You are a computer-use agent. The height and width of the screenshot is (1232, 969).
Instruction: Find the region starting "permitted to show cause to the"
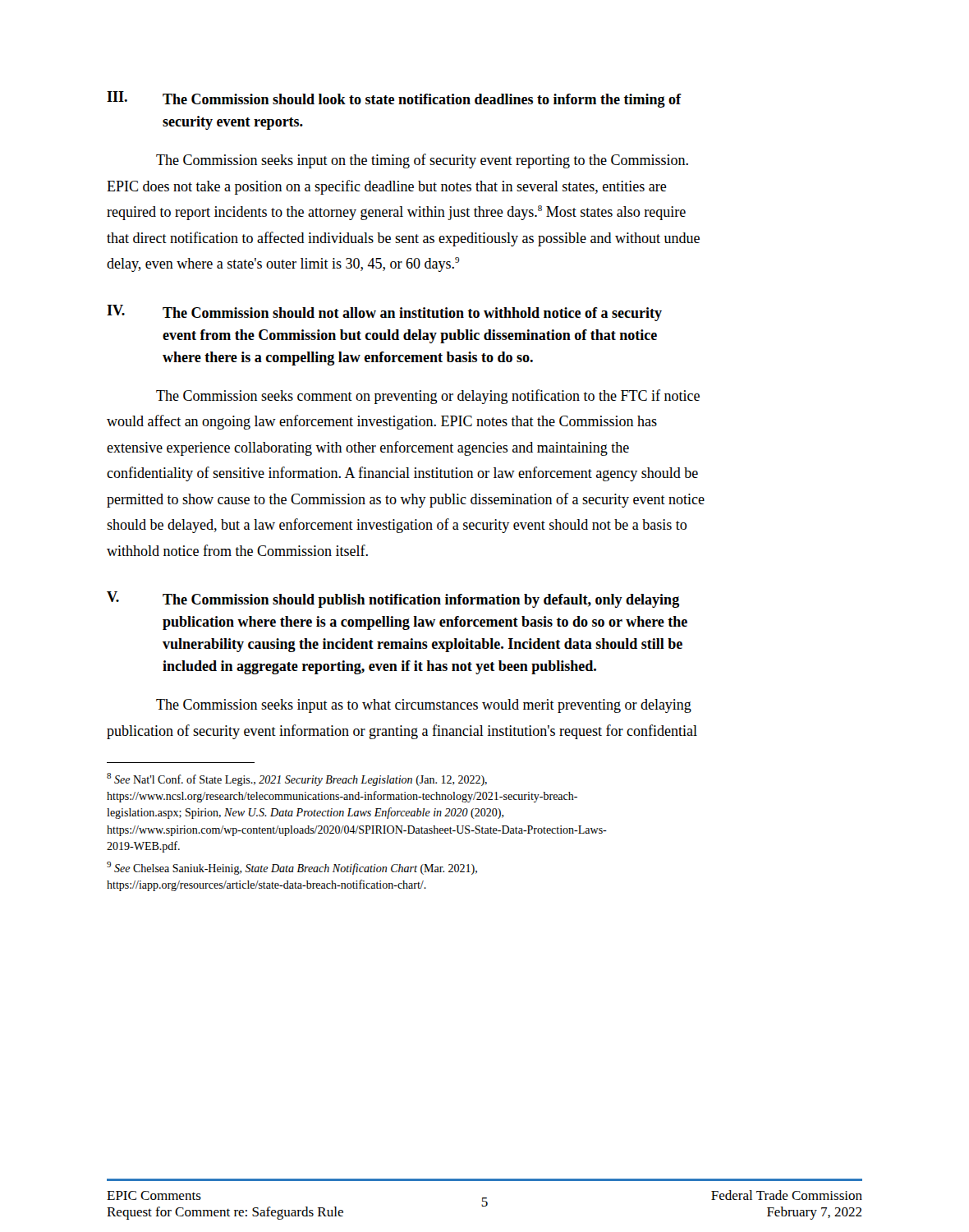tap(406, 499)
